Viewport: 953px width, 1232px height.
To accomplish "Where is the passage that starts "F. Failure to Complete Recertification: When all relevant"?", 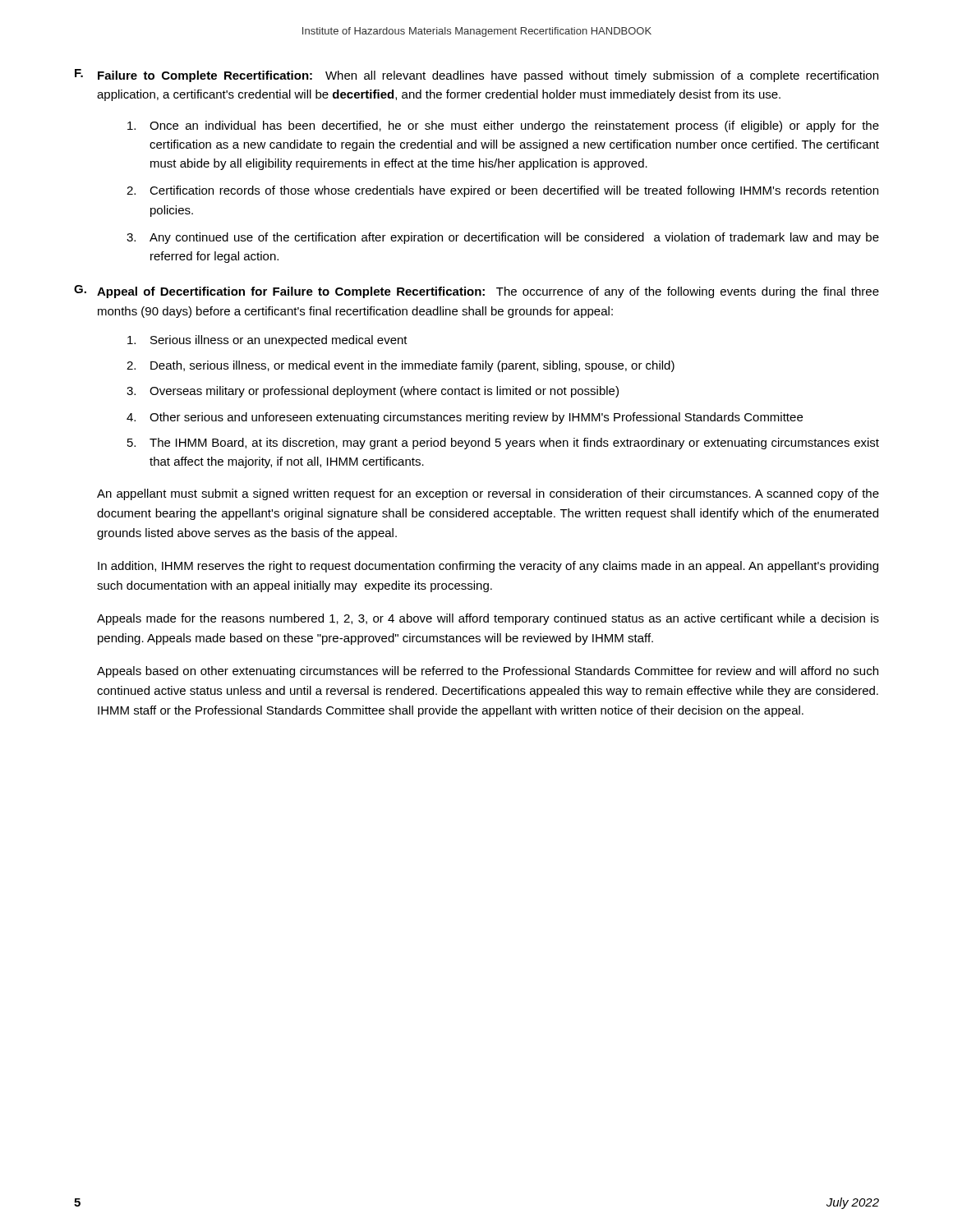I will click(x=476, y=170).
